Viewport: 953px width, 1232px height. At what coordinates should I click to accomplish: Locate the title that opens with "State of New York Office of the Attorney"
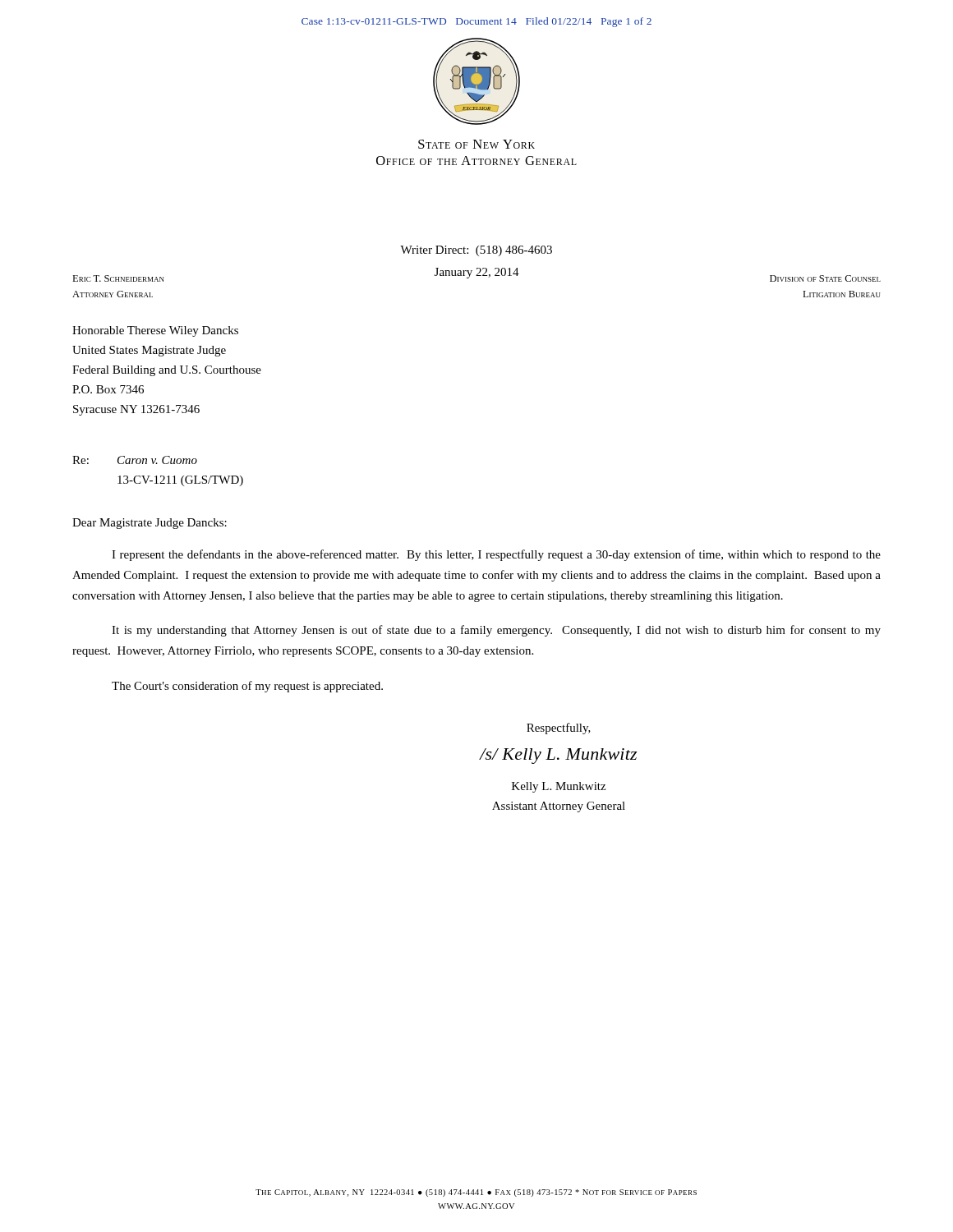(476, 153)
